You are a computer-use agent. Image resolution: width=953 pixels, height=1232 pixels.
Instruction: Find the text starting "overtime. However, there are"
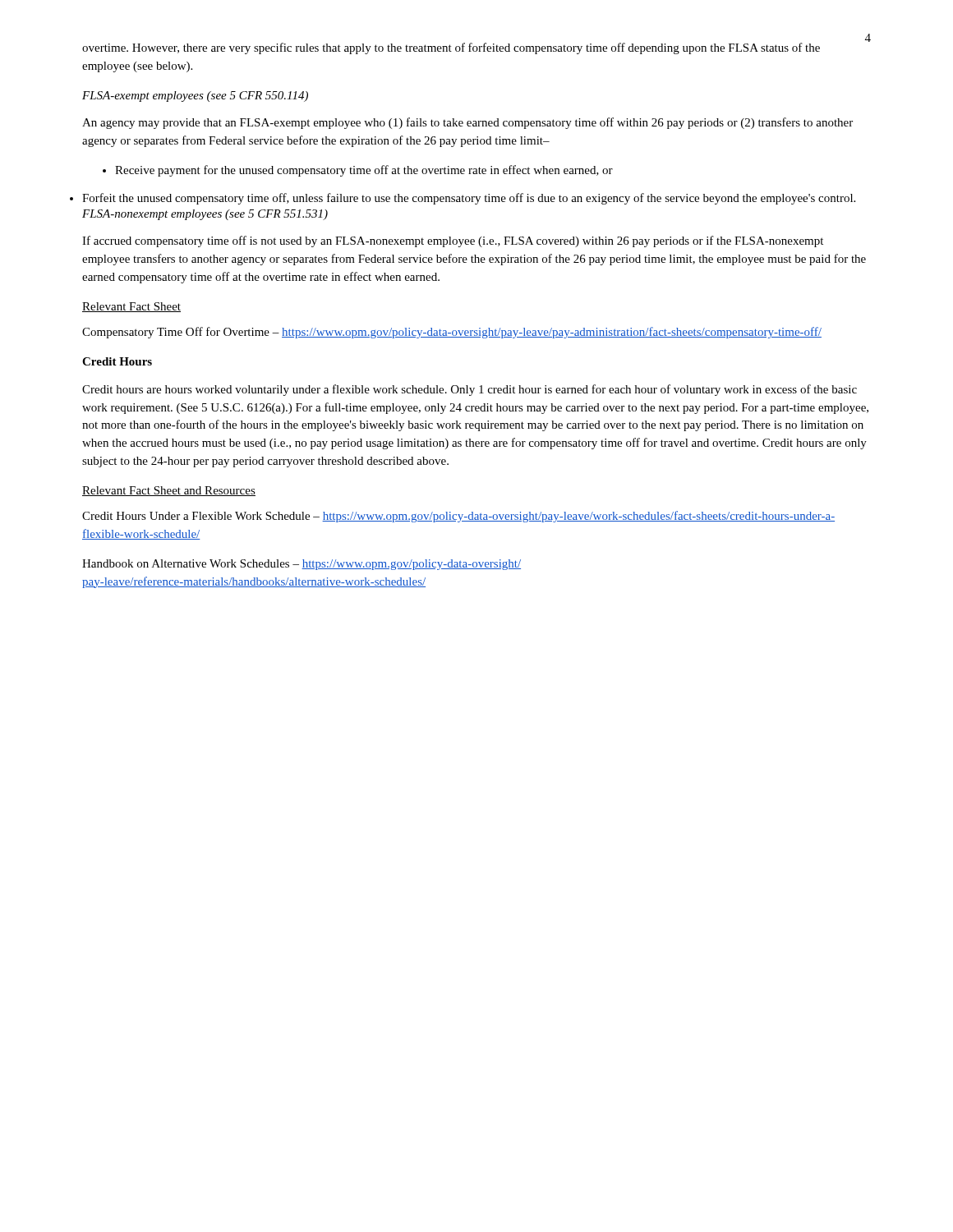click(476, 57)
